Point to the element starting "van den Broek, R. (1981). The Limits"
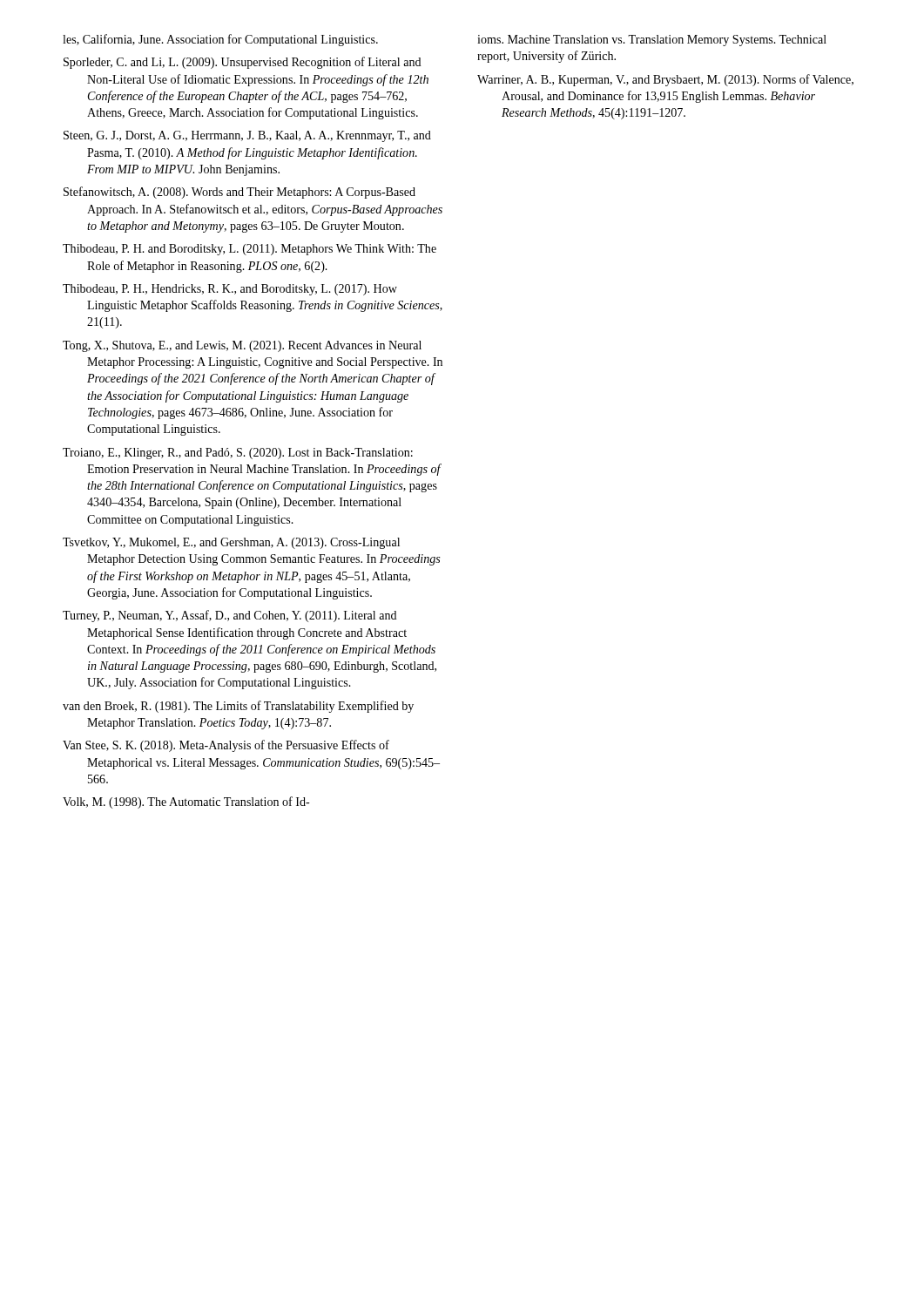This screenshot has height=1307, width=924. [x=238, y=714]
